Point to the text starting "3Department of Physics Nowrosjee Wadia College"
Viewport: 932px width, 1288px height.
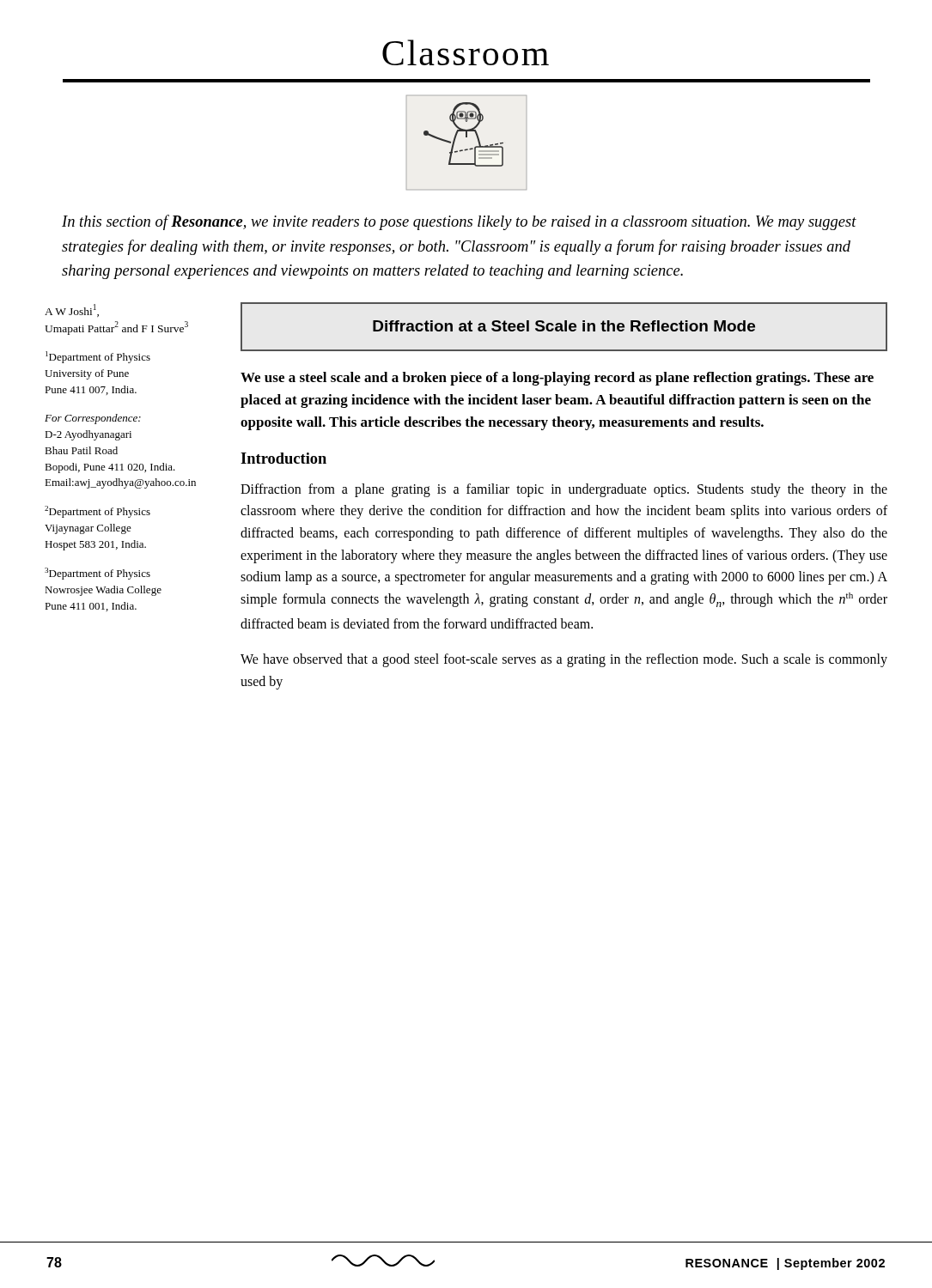[103, 589]
